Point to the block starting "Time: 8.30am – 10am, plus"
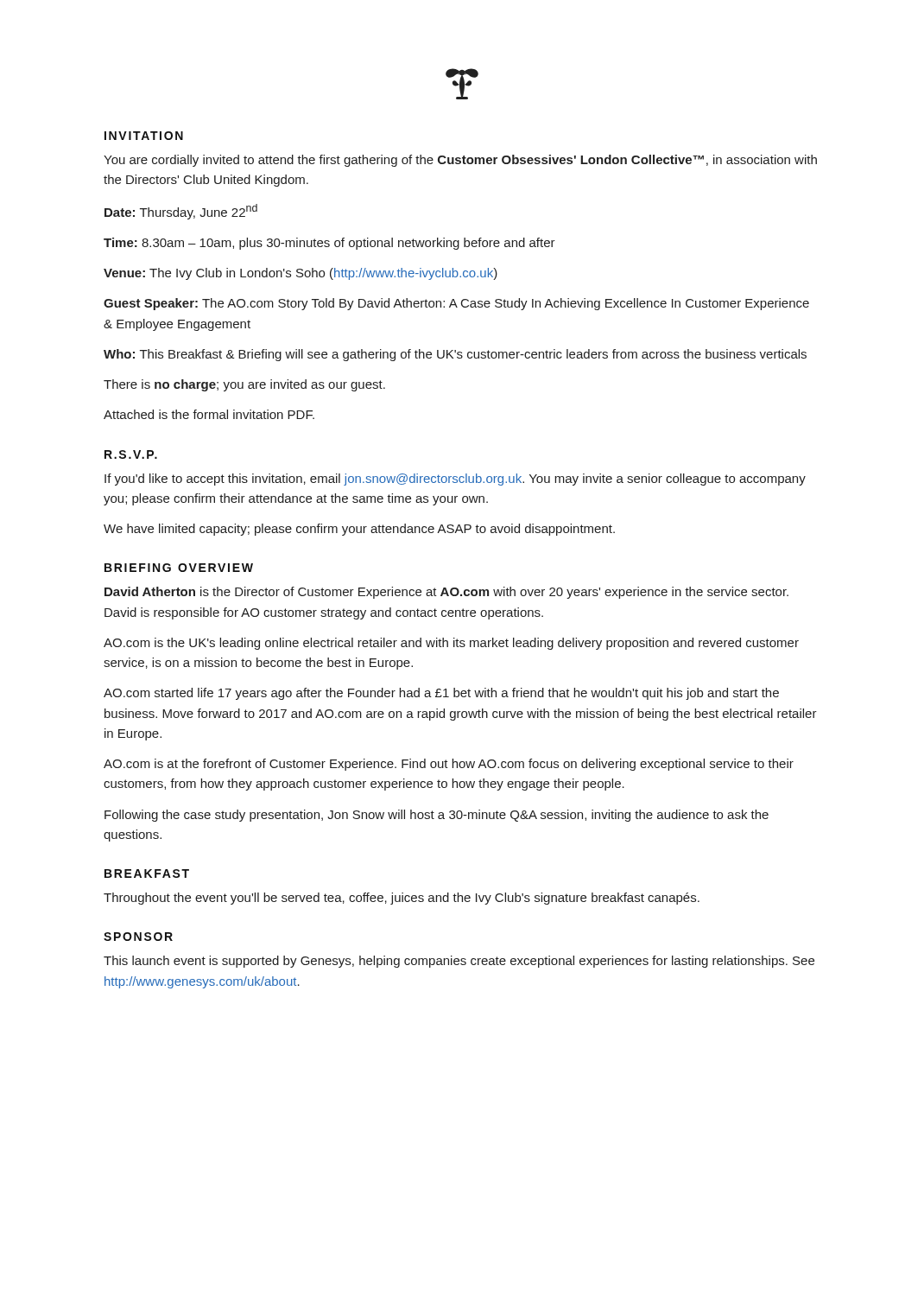 coord(329,242)
